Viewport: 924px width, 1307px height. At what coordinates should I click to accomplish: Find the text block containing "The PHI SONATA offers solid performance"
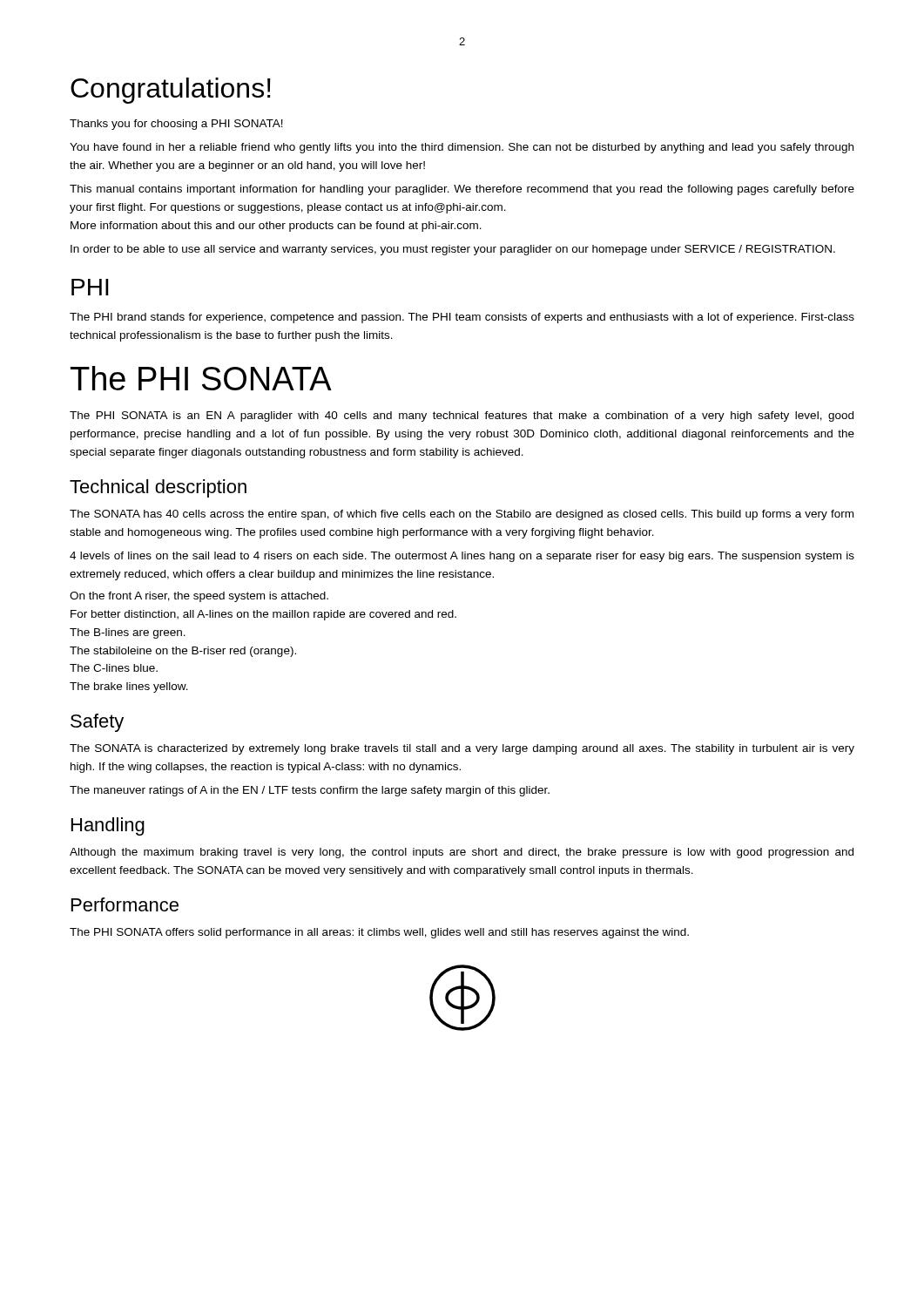[x=380, y=932]
